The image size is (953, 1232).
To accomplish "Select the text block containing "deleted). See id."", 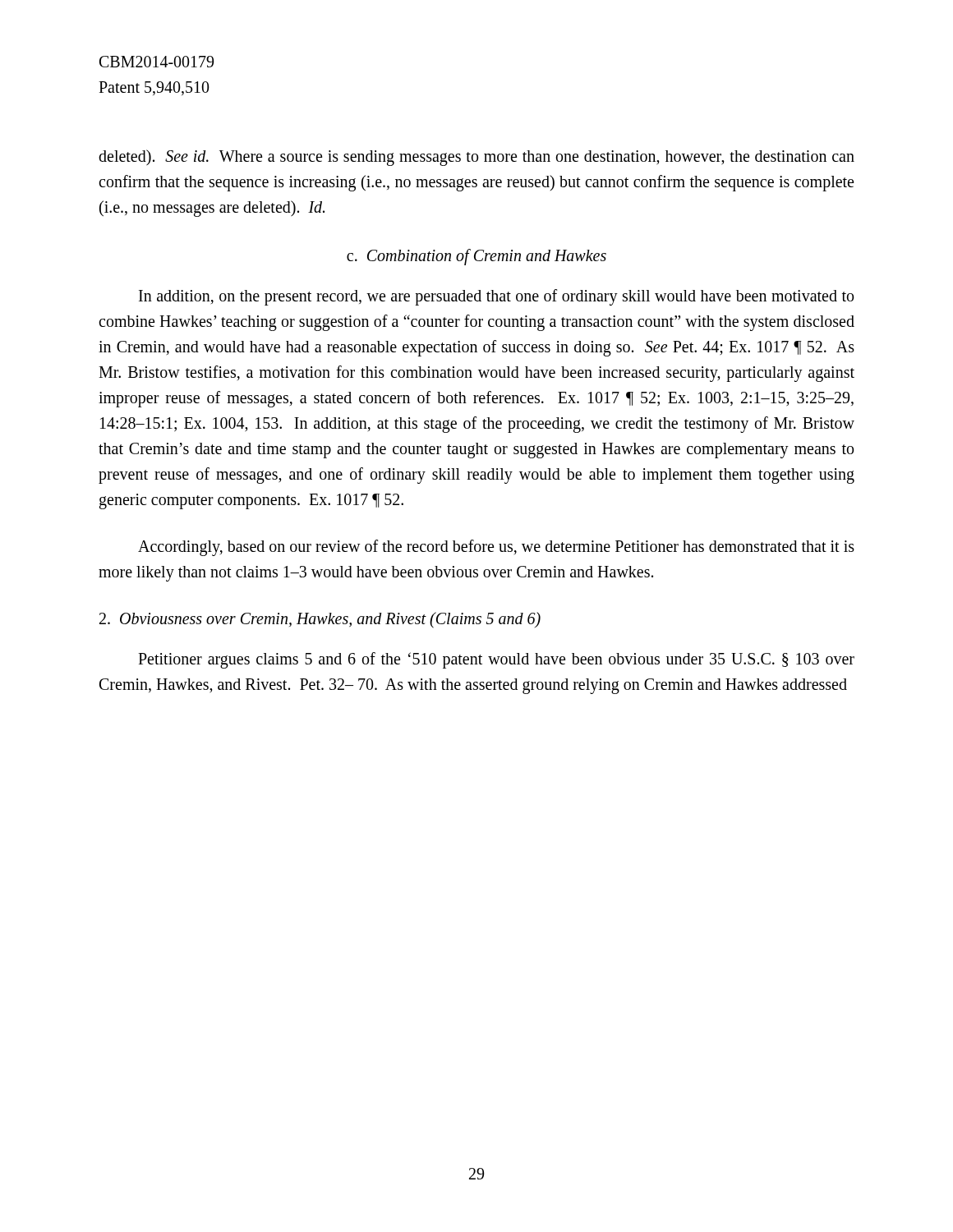I will [x=476, y=181].
